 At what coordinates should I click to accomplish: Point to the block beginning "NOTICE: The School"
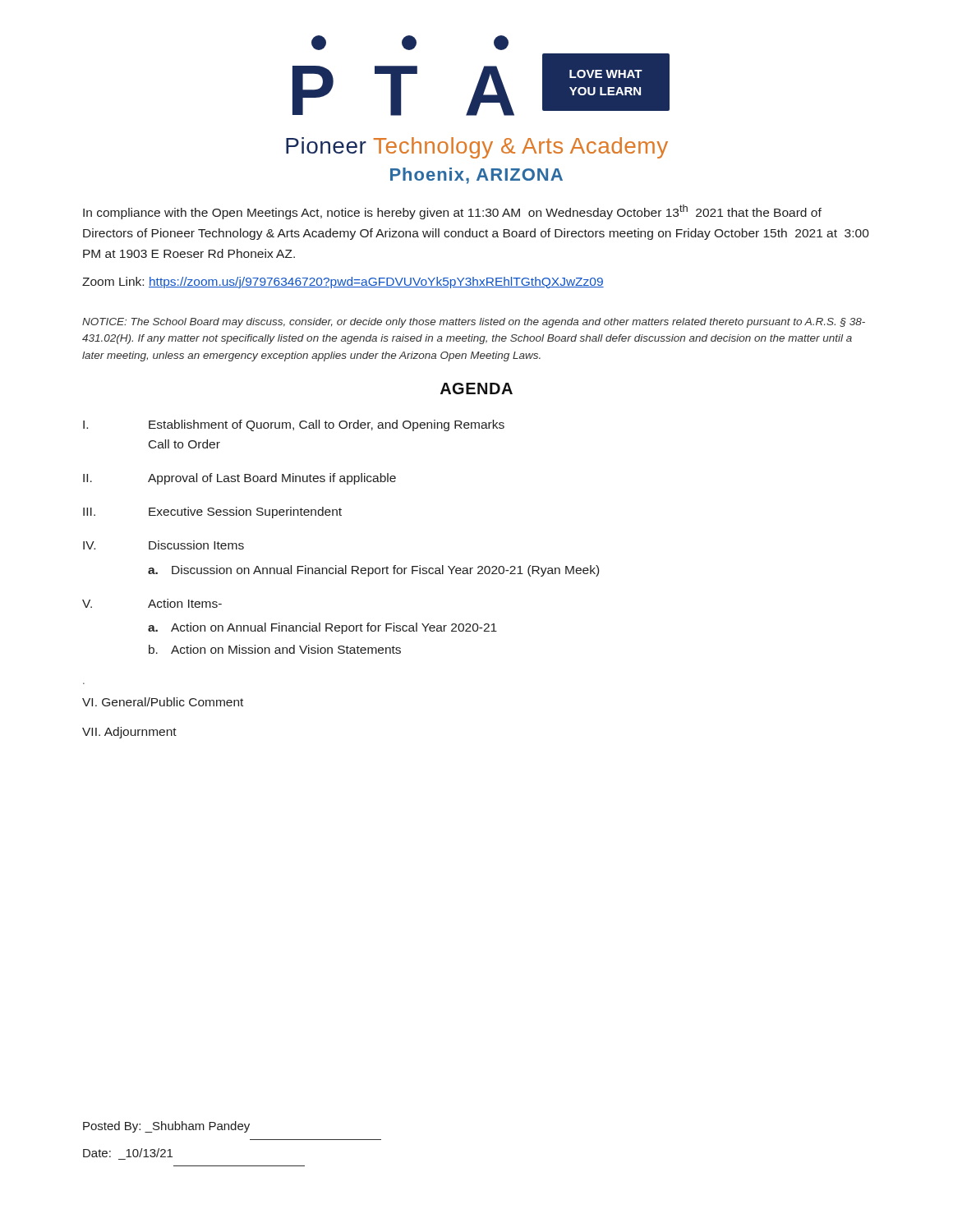point(474,338)
